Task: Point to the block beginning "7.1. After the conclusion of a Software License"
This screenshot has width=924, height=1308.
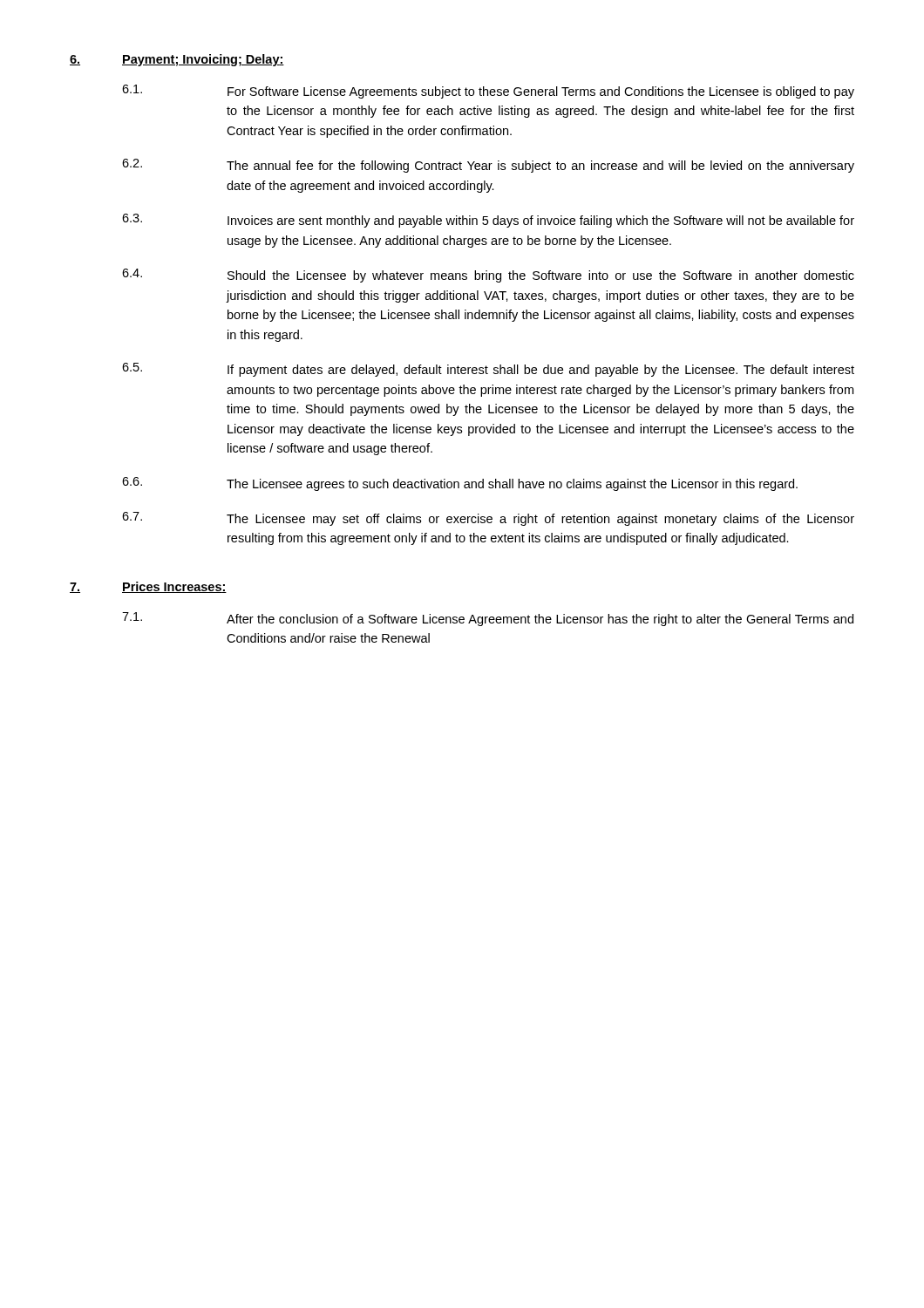Action: click(x=462, y=629)
